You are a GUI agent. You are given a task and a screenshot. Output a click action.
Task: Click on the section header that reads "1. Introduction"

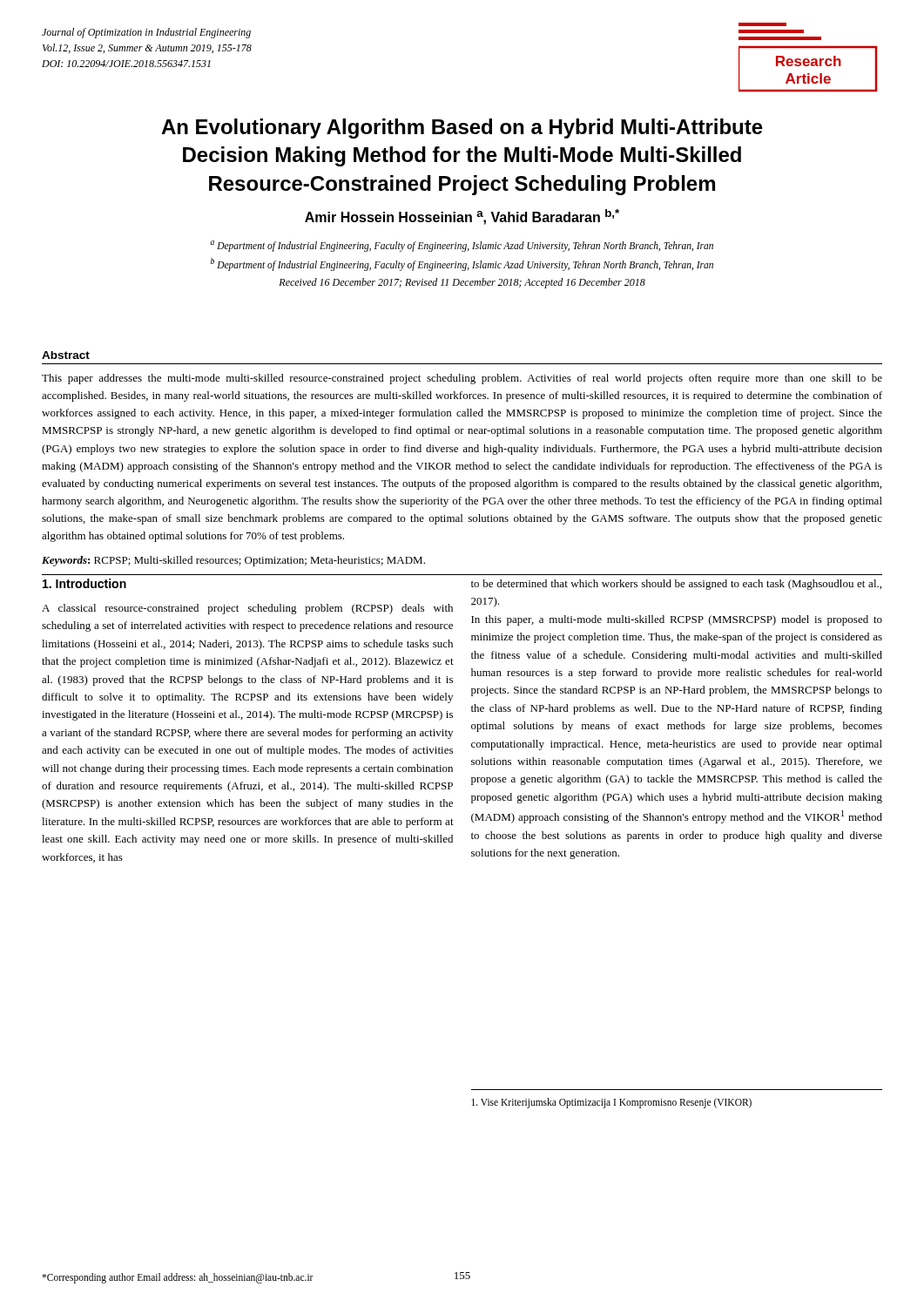coord(84,584)
